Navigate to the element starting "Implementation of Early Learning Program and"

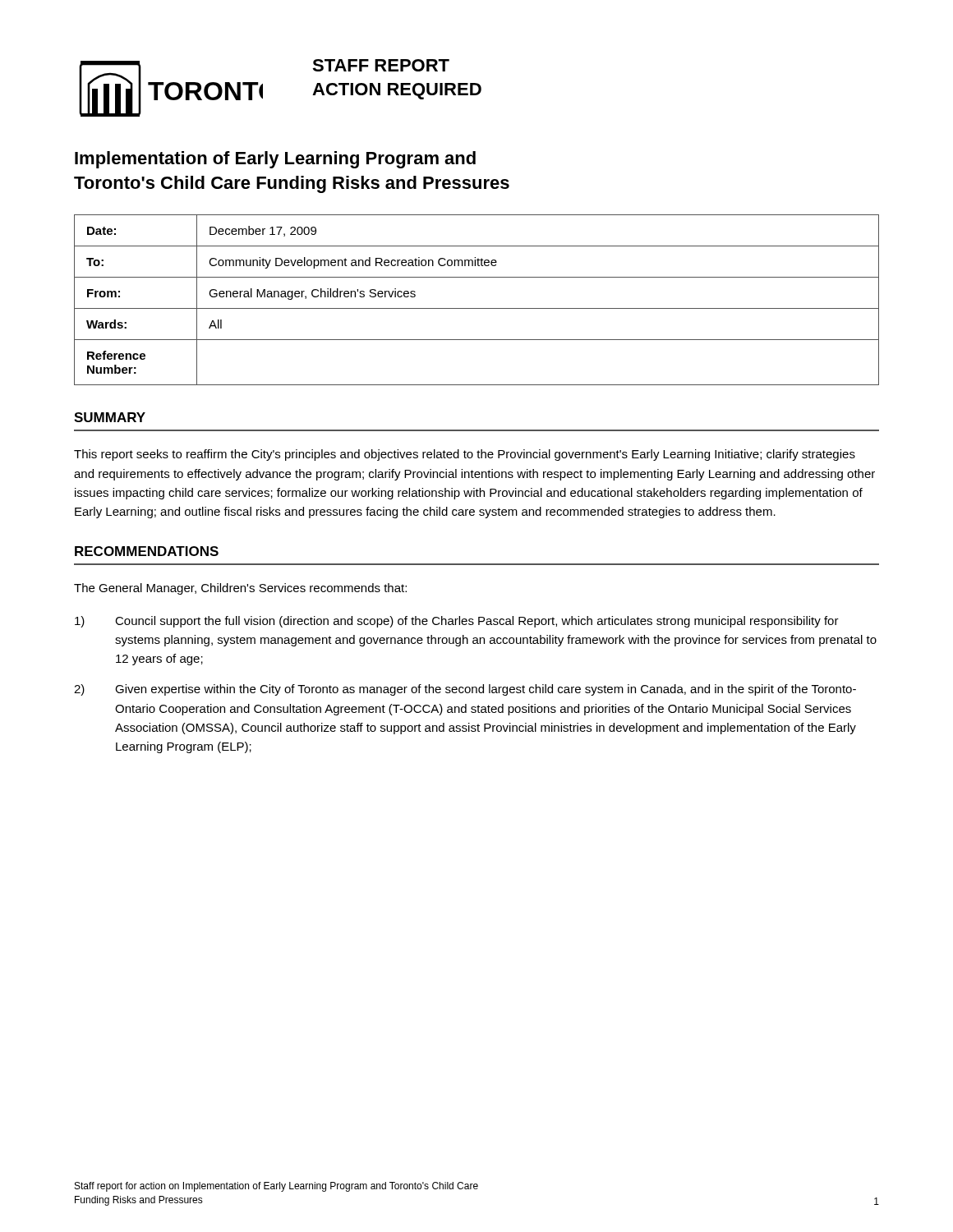[x=292, y=170]
